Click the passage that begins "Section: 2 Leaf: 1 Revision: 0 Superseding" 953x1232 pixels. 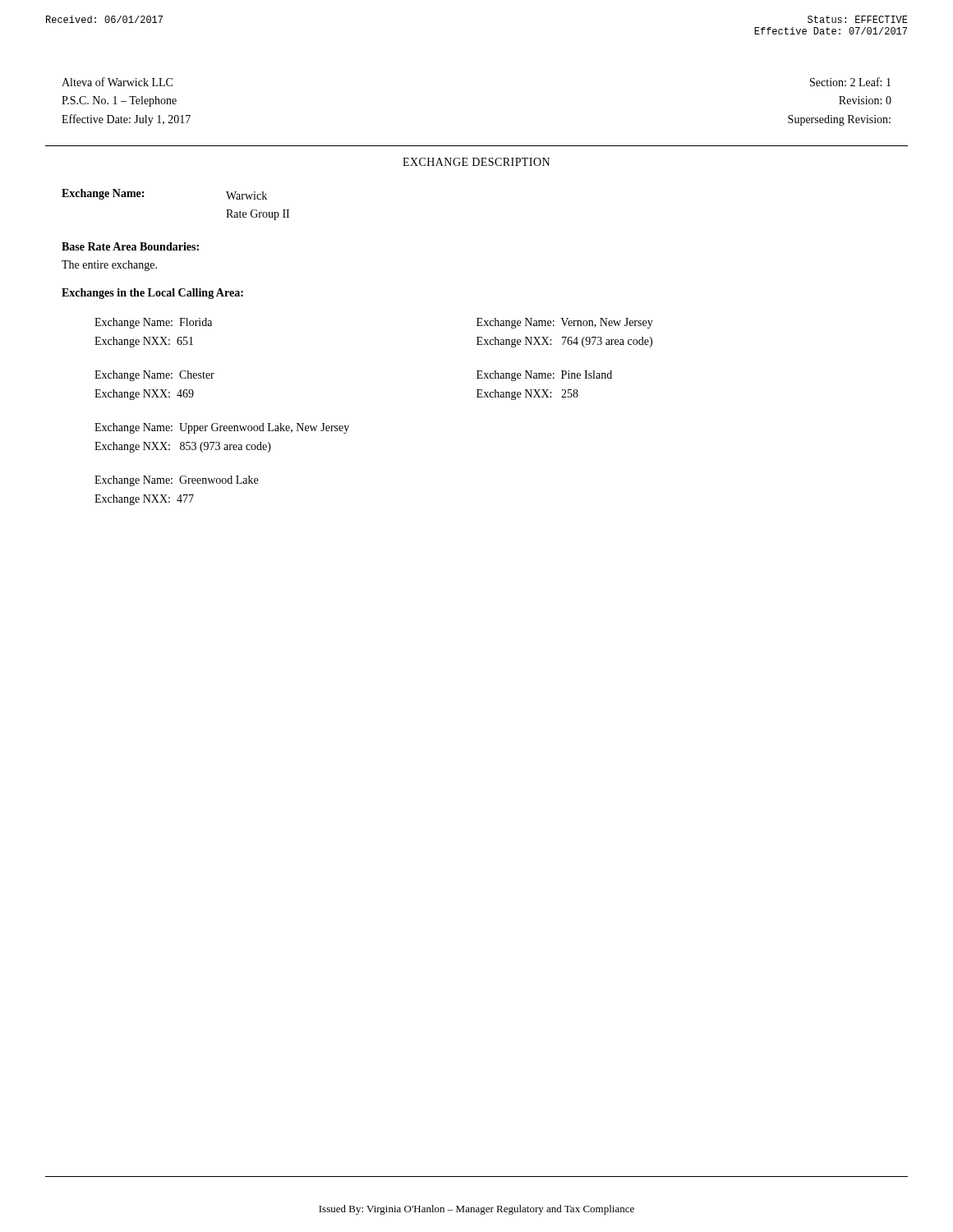click(839, 101)
